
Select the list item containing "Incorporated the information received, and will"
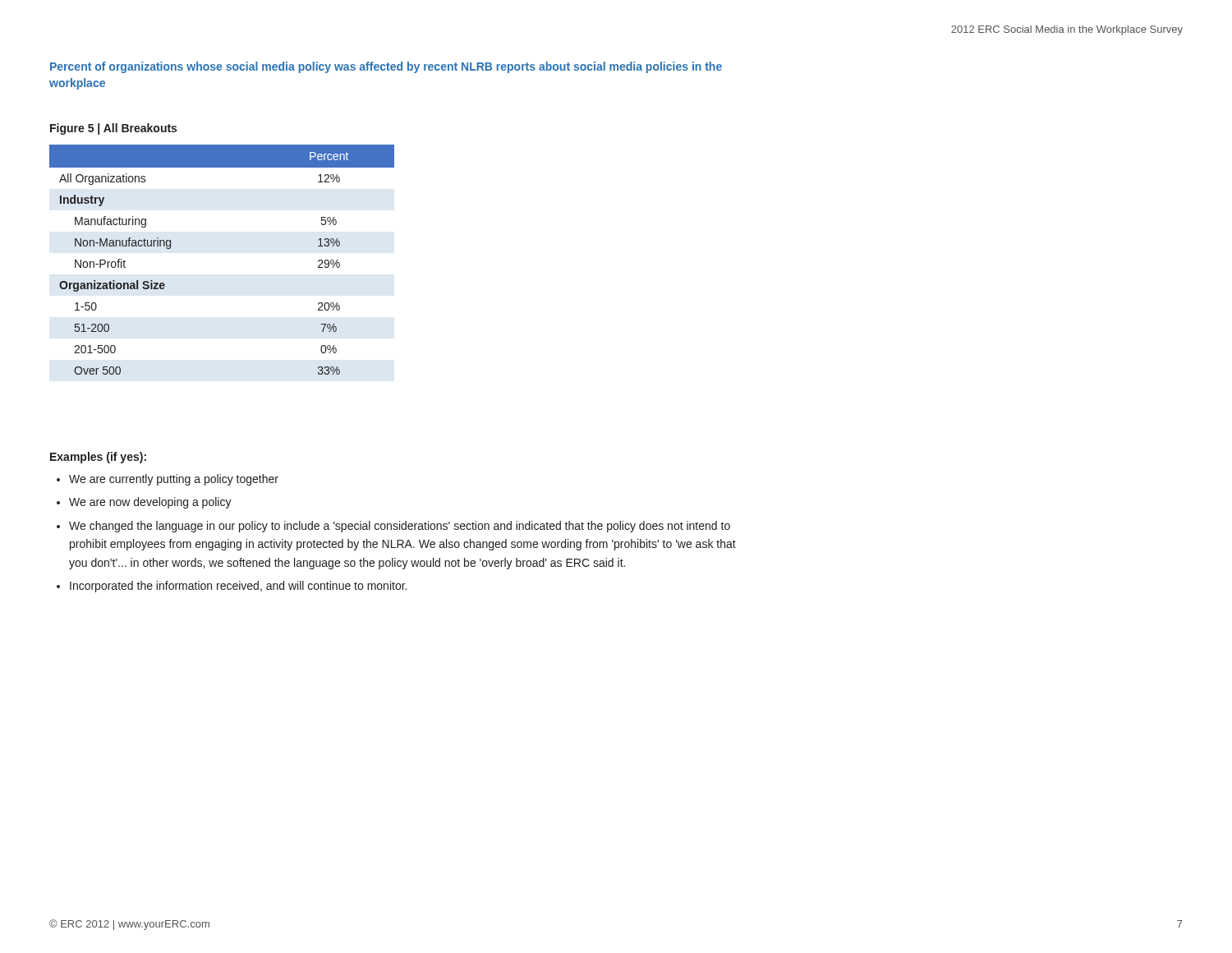[x=238, y=586]
